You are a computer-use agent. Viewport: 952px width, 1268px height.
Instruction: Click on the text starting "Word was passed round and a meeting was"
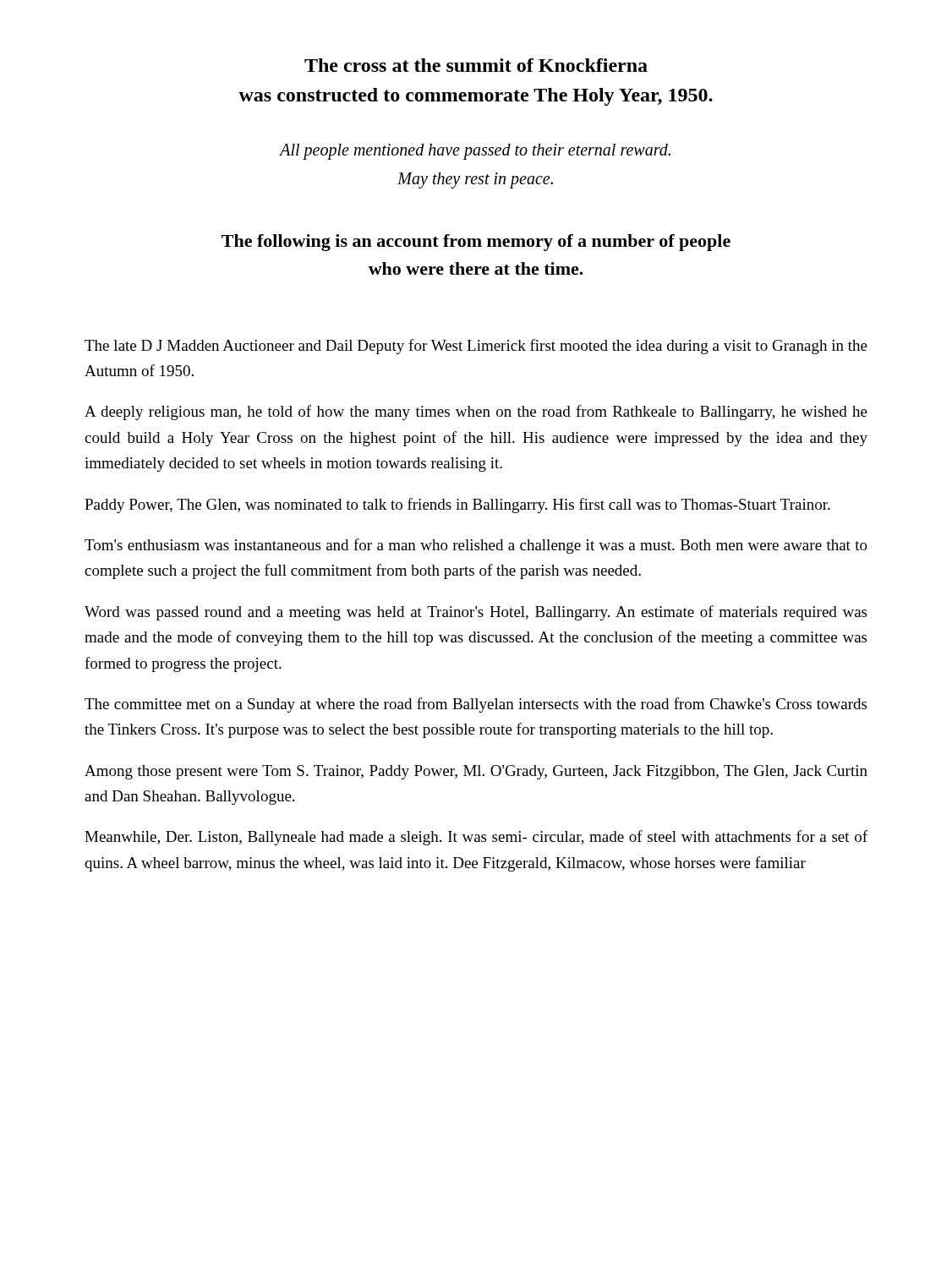[476, 637]
